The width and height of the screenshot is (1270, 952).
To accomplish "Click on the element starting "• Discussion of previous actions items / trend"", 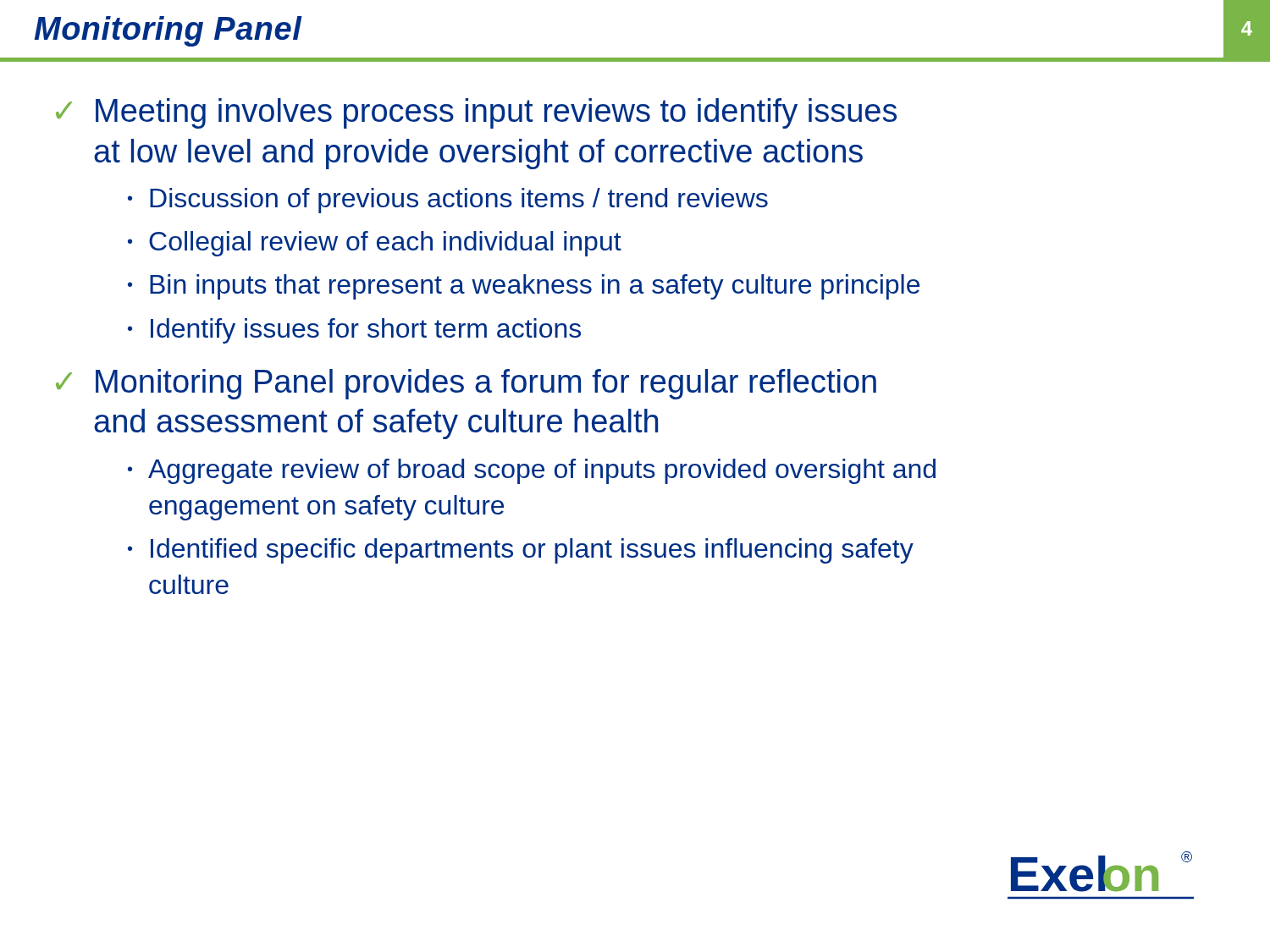I will click(x=448, y=198).
